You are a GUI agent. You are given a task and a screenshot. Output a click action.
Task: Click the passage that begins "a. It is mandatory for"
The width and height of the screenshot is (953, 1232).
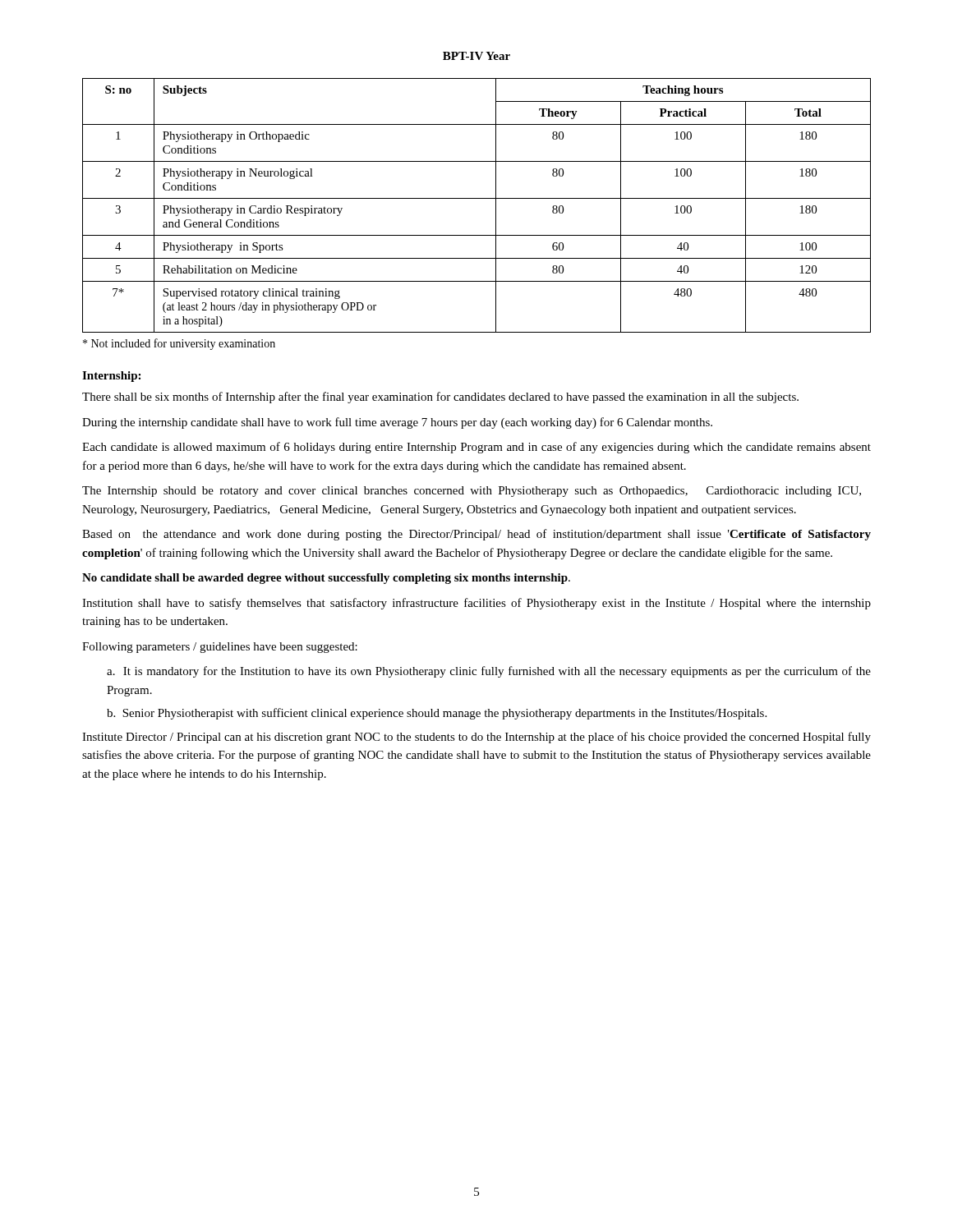click(489, 680)
